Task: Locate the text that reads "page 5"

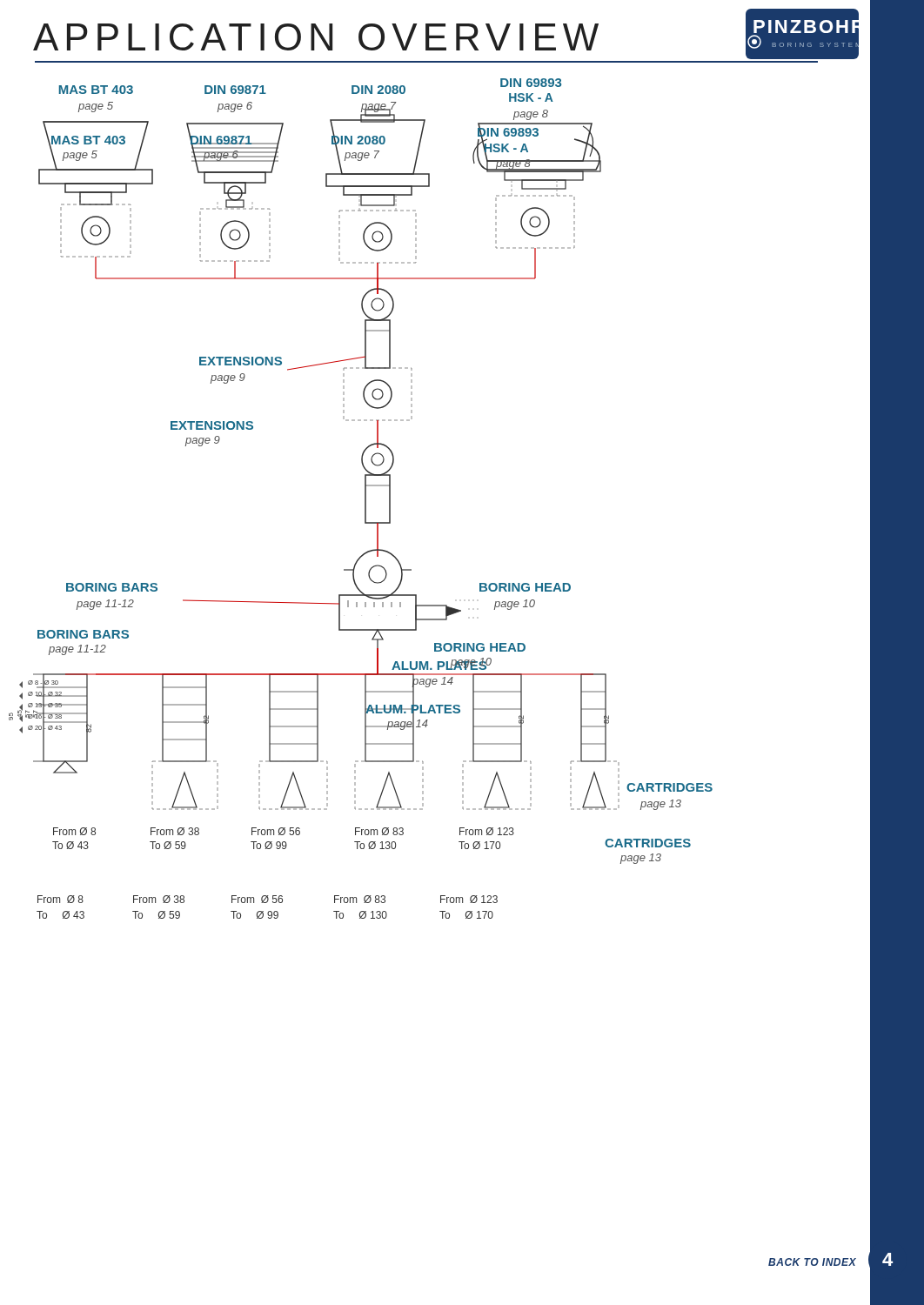Action: [x=80, y=154]
